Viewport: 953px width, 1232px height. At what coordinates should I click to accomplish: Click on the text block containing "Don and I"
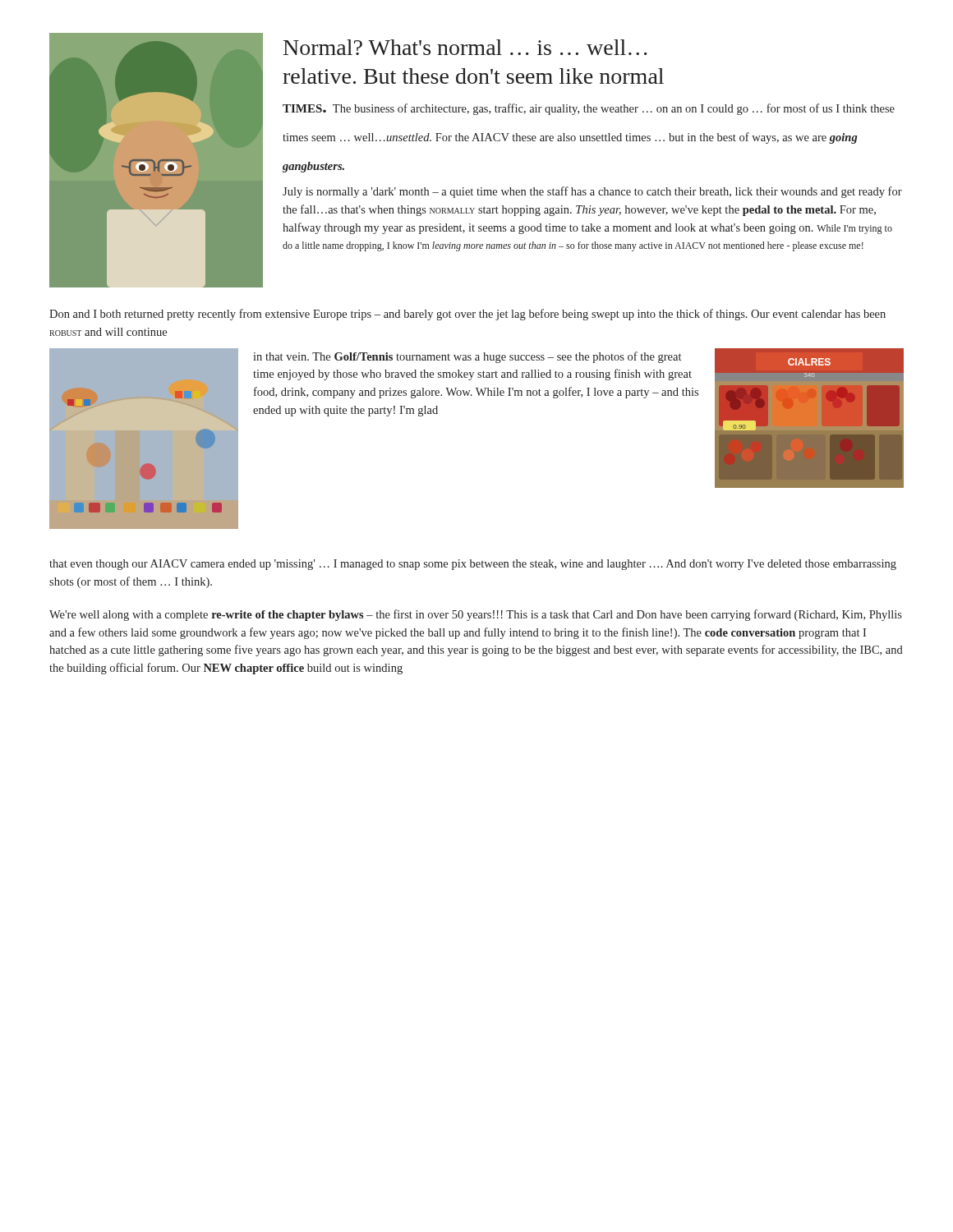pos(467,315)
